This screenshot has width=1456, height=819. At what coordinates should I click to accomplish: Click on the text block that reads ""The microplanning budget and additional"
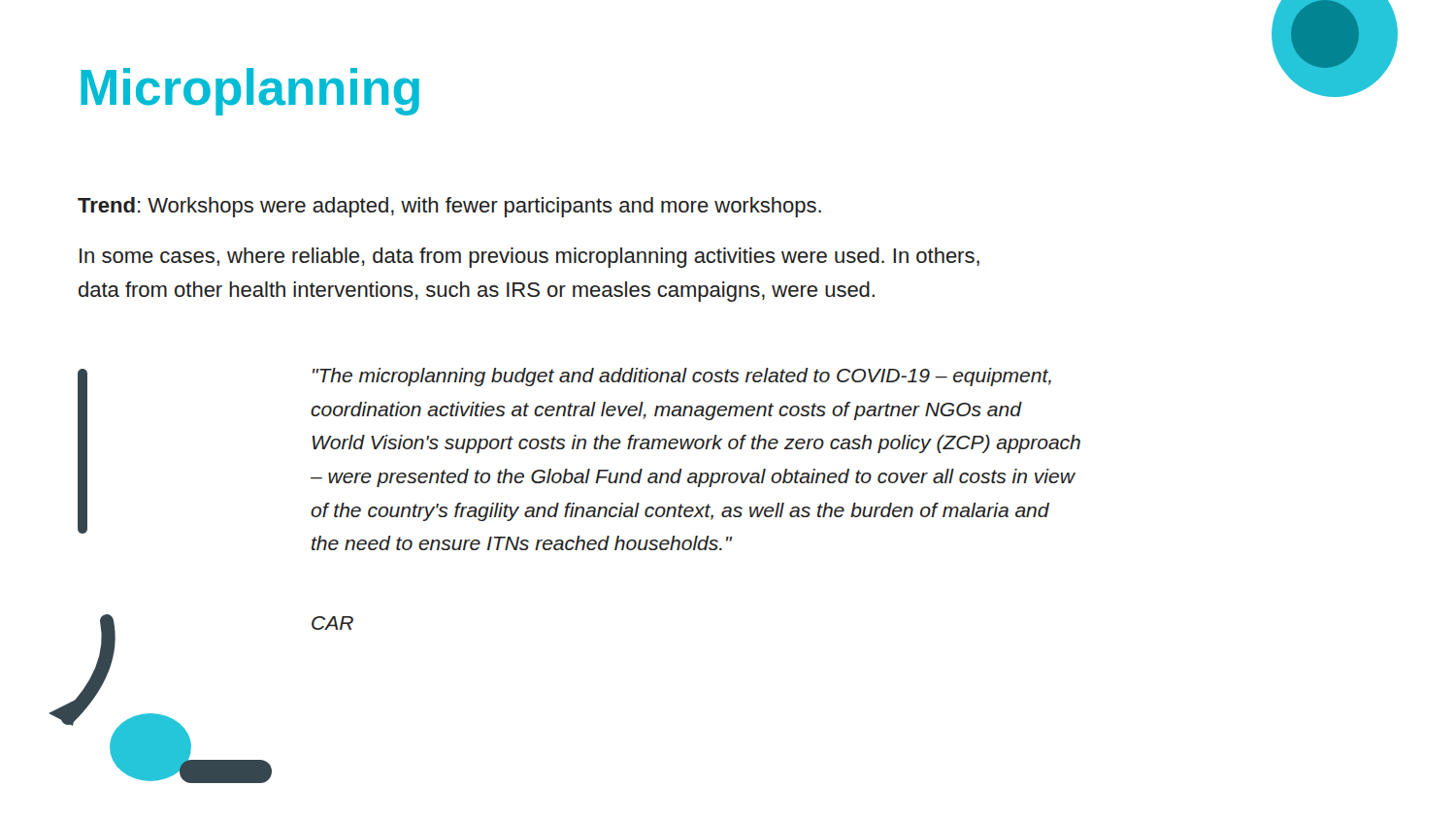(x=696, y=459)
